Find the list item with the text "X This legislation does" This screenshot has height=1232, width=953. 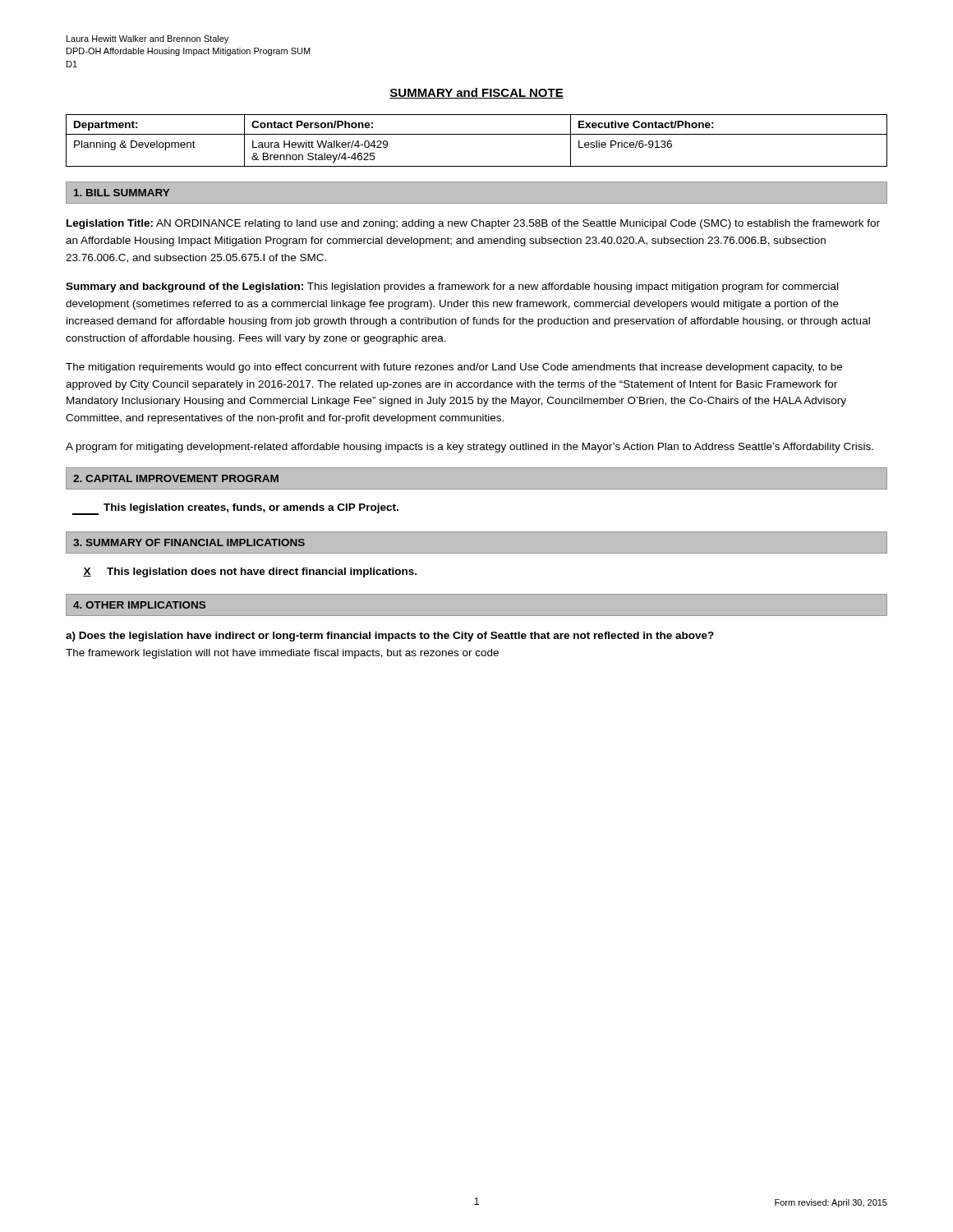click(x=245, y=571)
